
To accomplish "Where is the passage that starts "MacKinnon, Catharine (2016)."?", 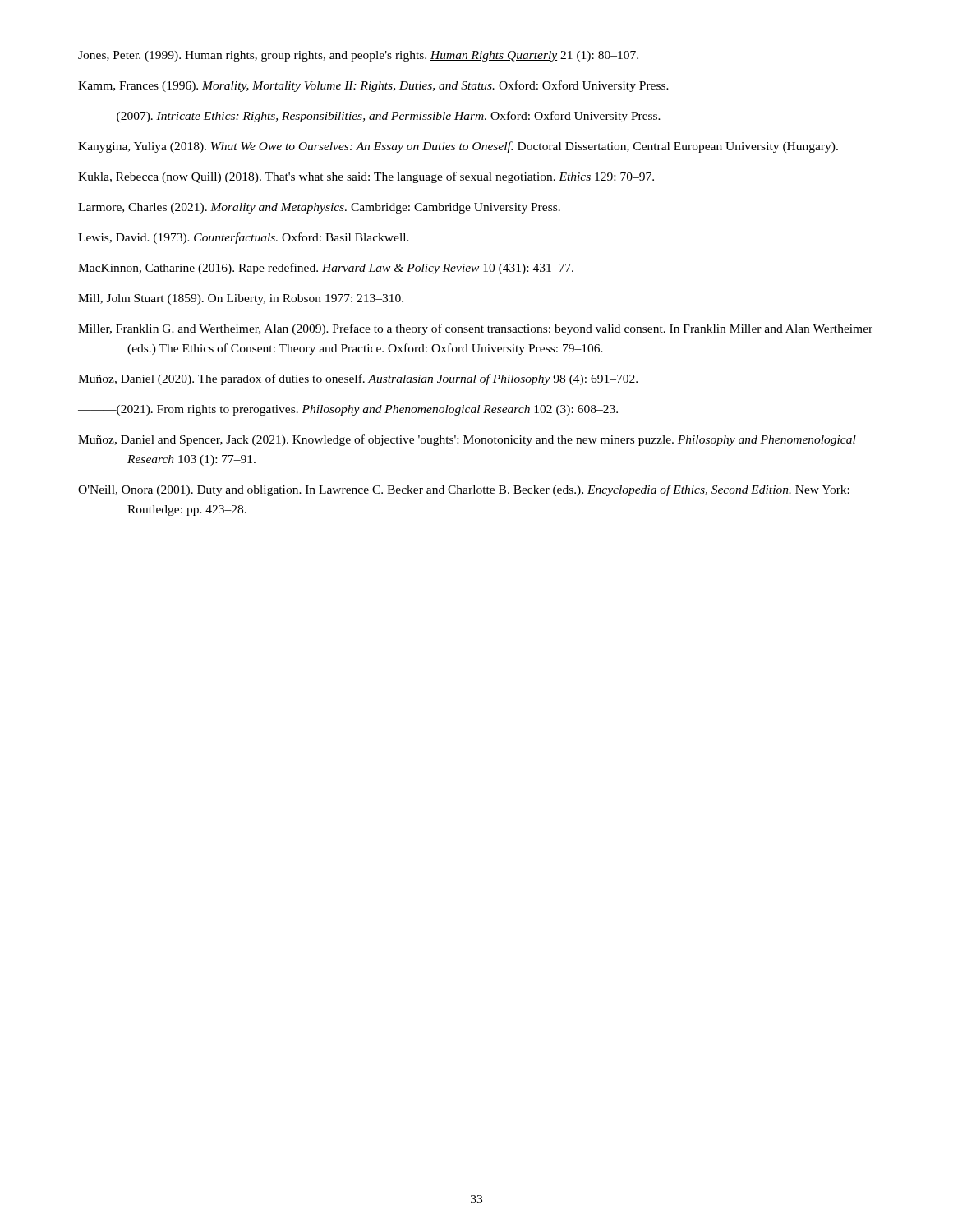I will click(476, 268).
